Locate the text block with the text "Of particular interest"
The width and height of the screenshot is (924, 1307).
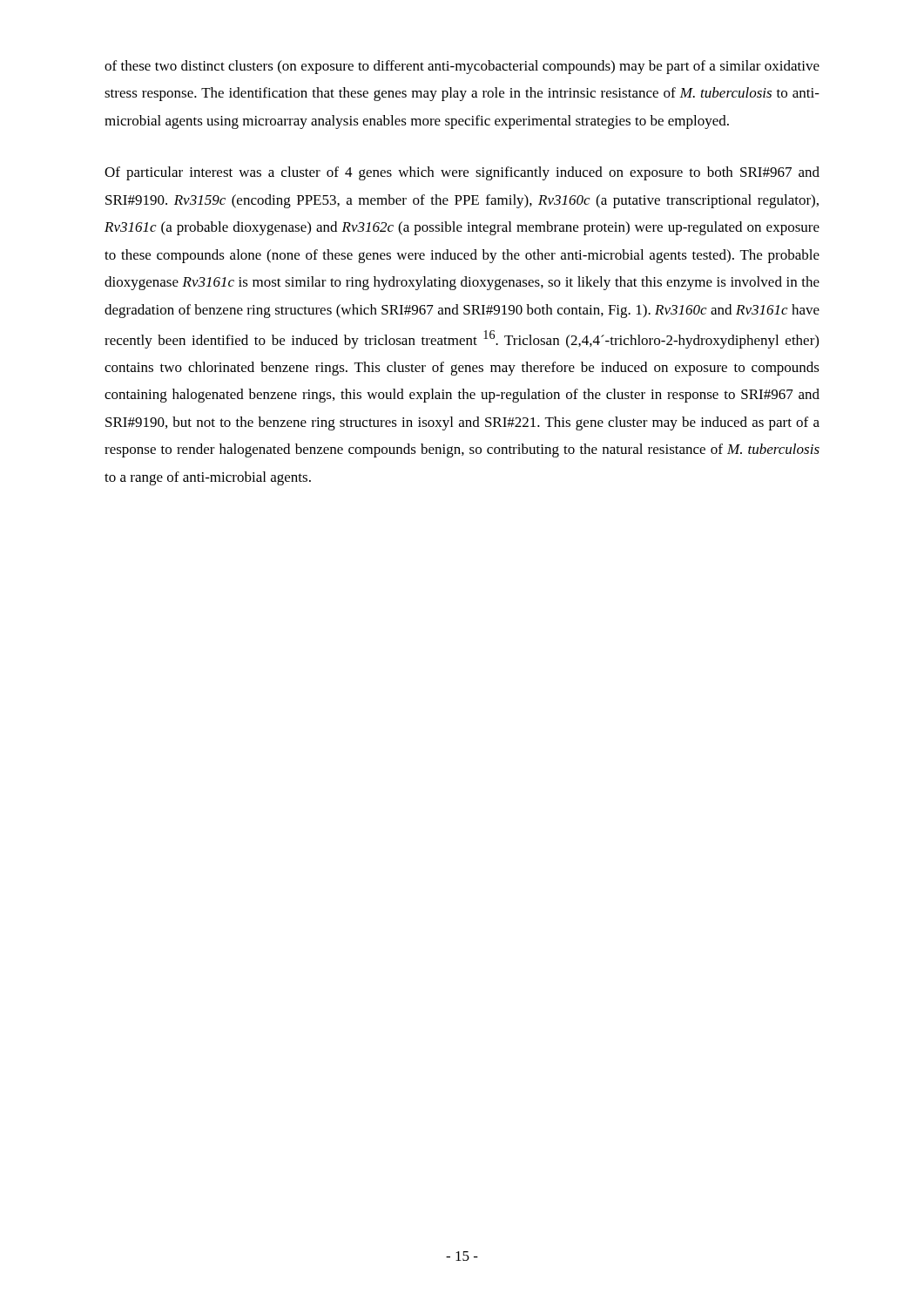[462, 325]
